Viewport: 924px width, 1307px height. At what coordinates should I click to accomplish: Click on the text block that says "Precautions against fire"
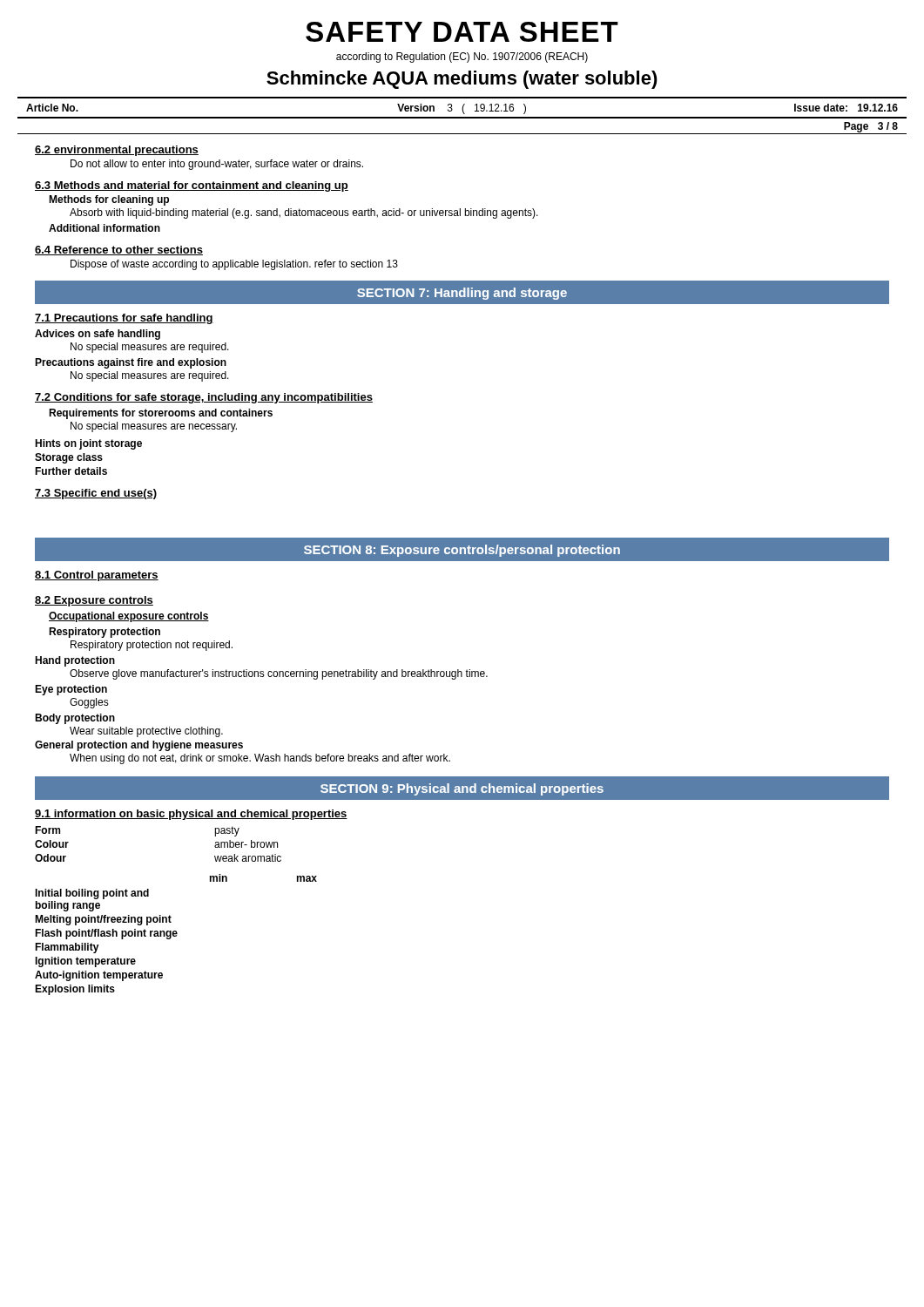click(x=131, y=362)
